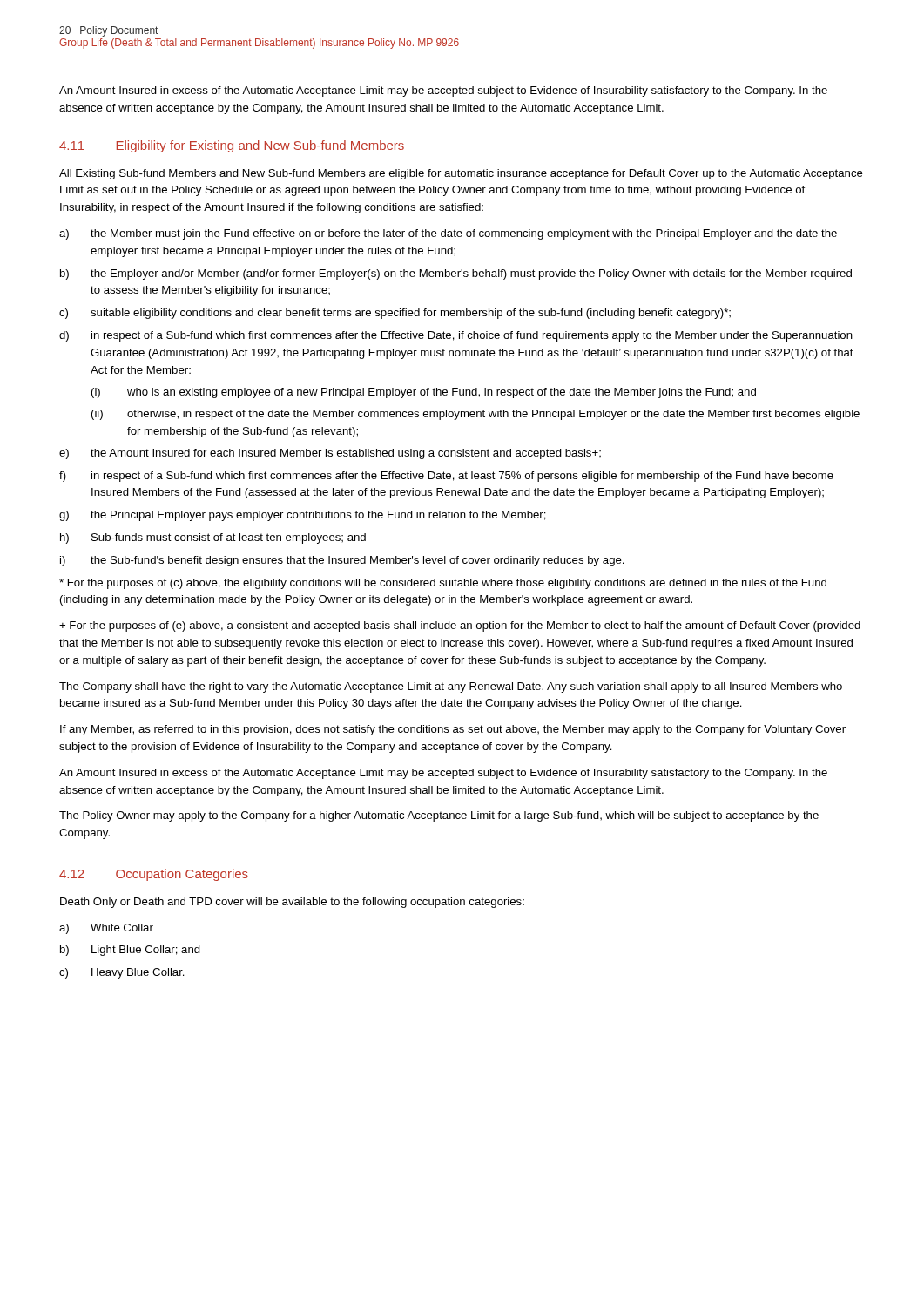Click on the block starting "c) suitable eligibility conditions and clear"
This screenshot has width=924, height=1307.
(x=462, y=313)
